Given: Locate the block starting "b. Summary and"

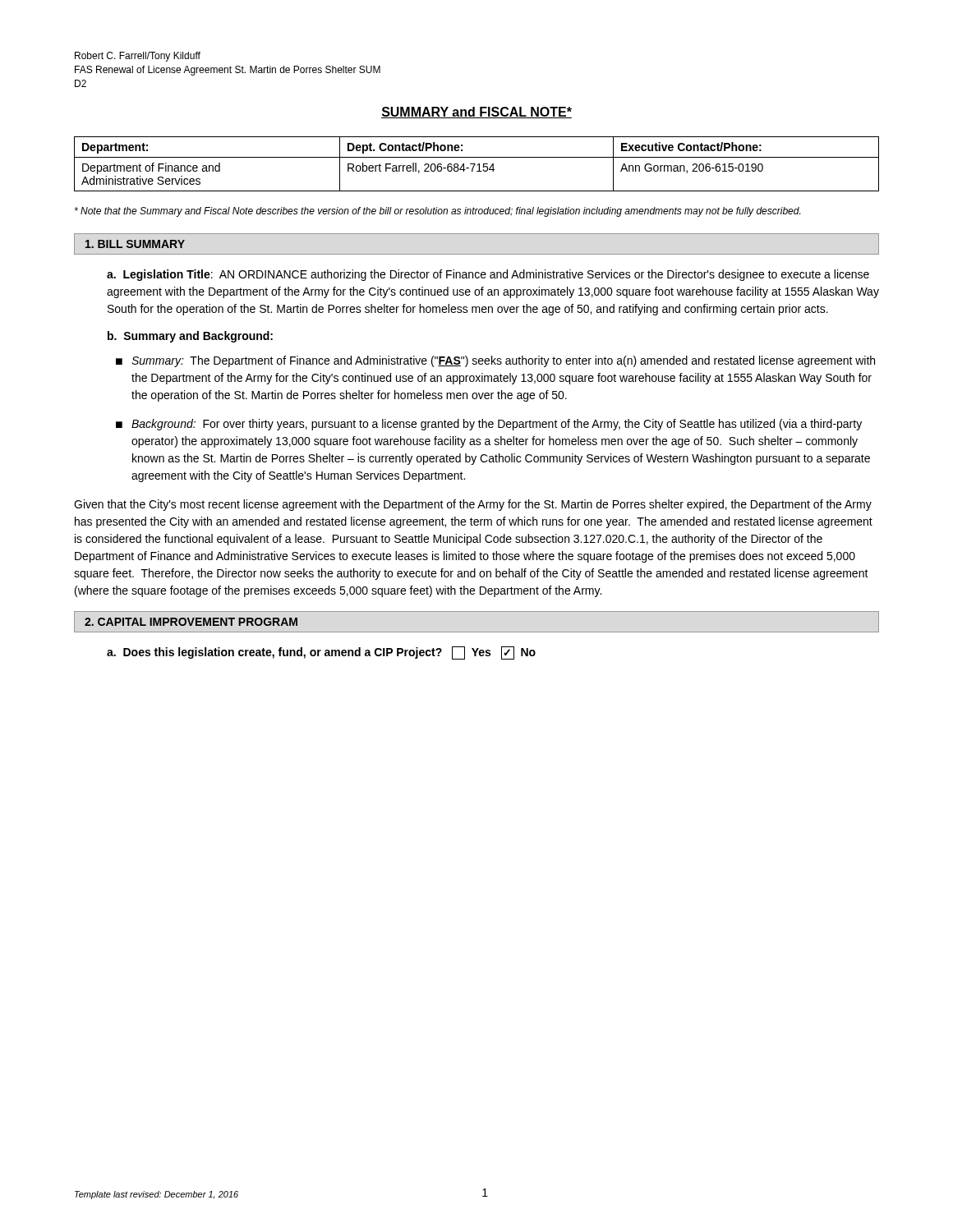Looking at the screenshot, I should [190, 336].
